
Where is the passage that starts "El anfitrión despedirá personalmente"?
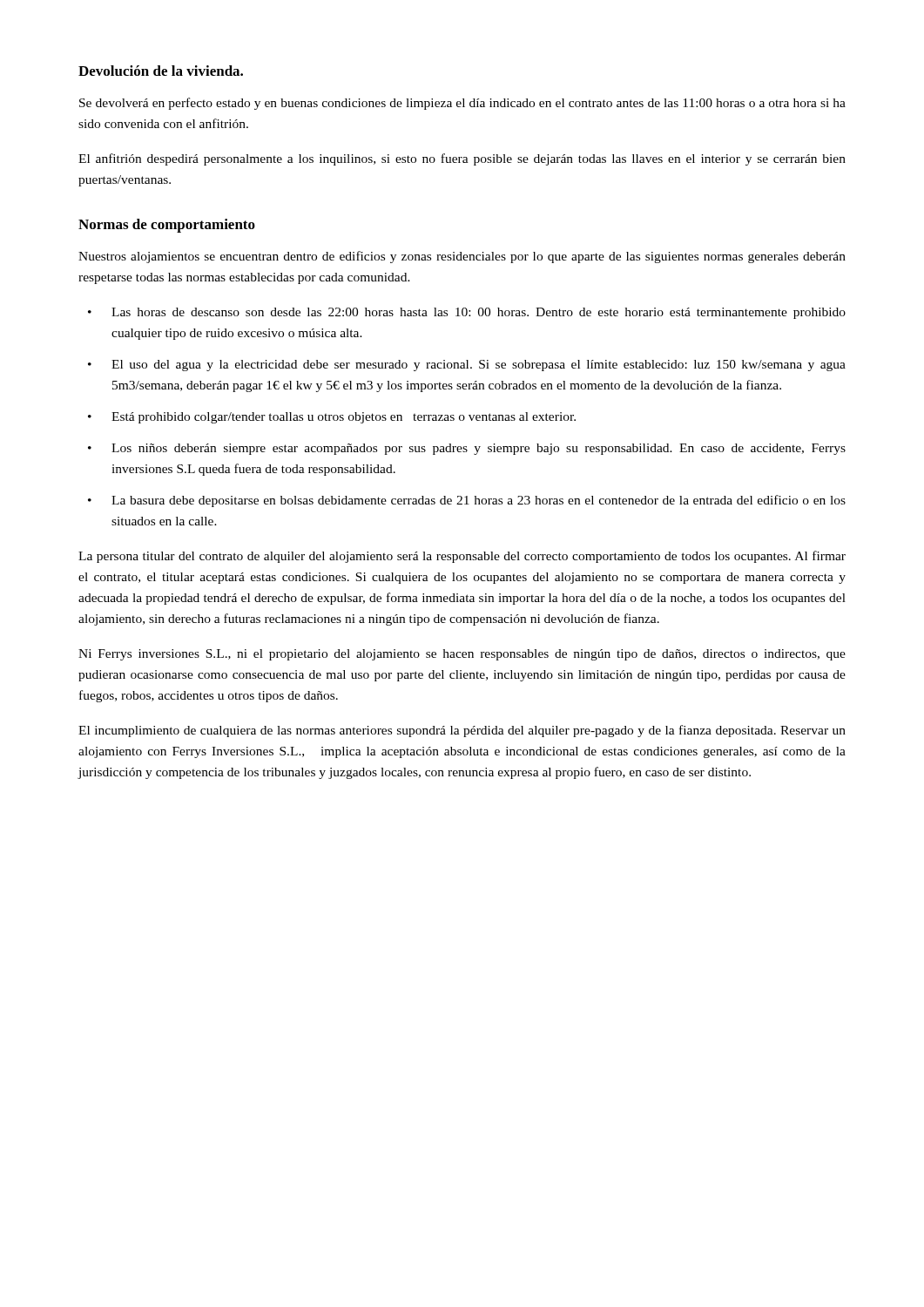pos(462,169)
